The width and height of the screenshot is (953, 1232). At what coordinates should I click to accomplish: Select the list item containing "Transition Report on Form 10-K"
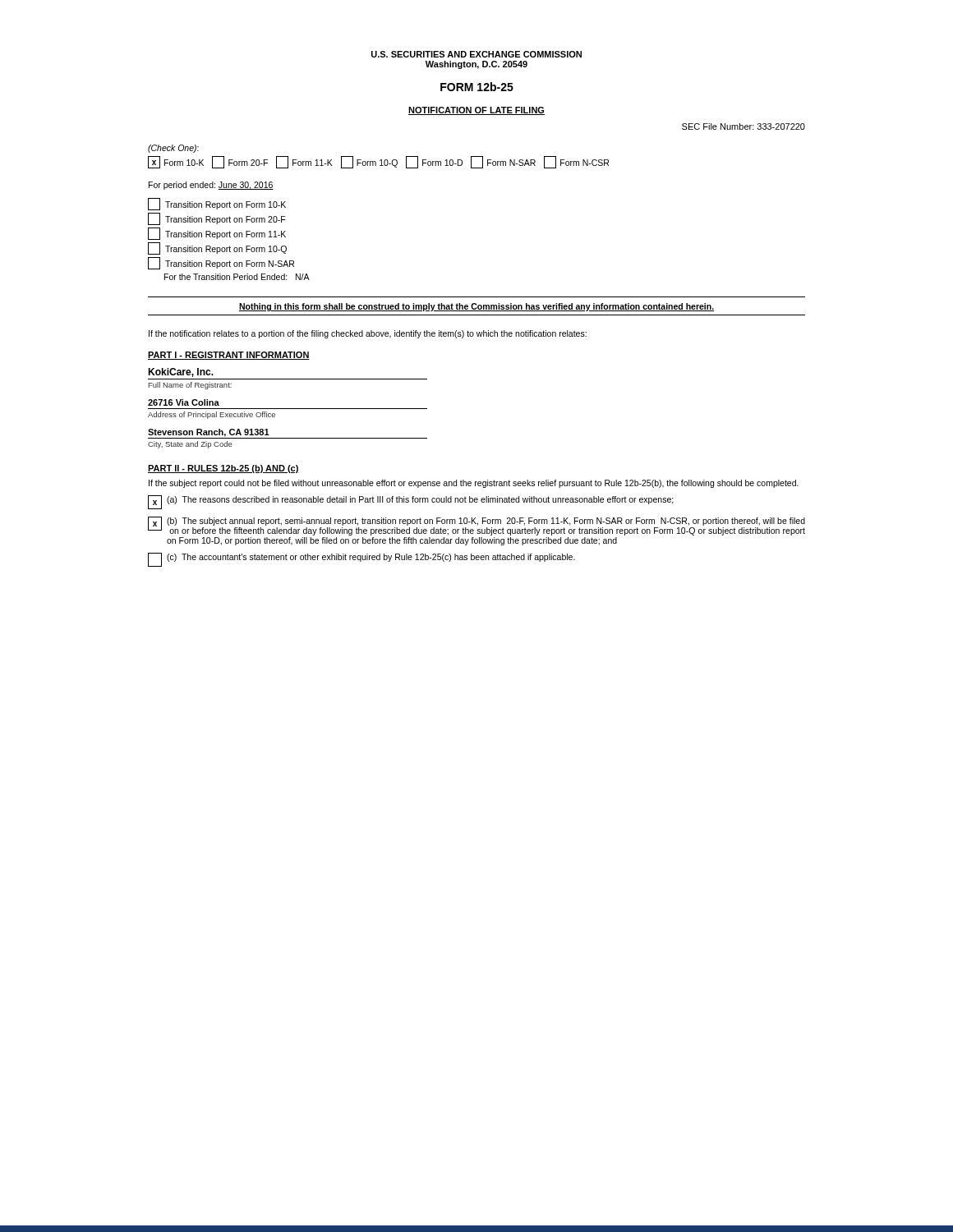click(x=217, y=204)
